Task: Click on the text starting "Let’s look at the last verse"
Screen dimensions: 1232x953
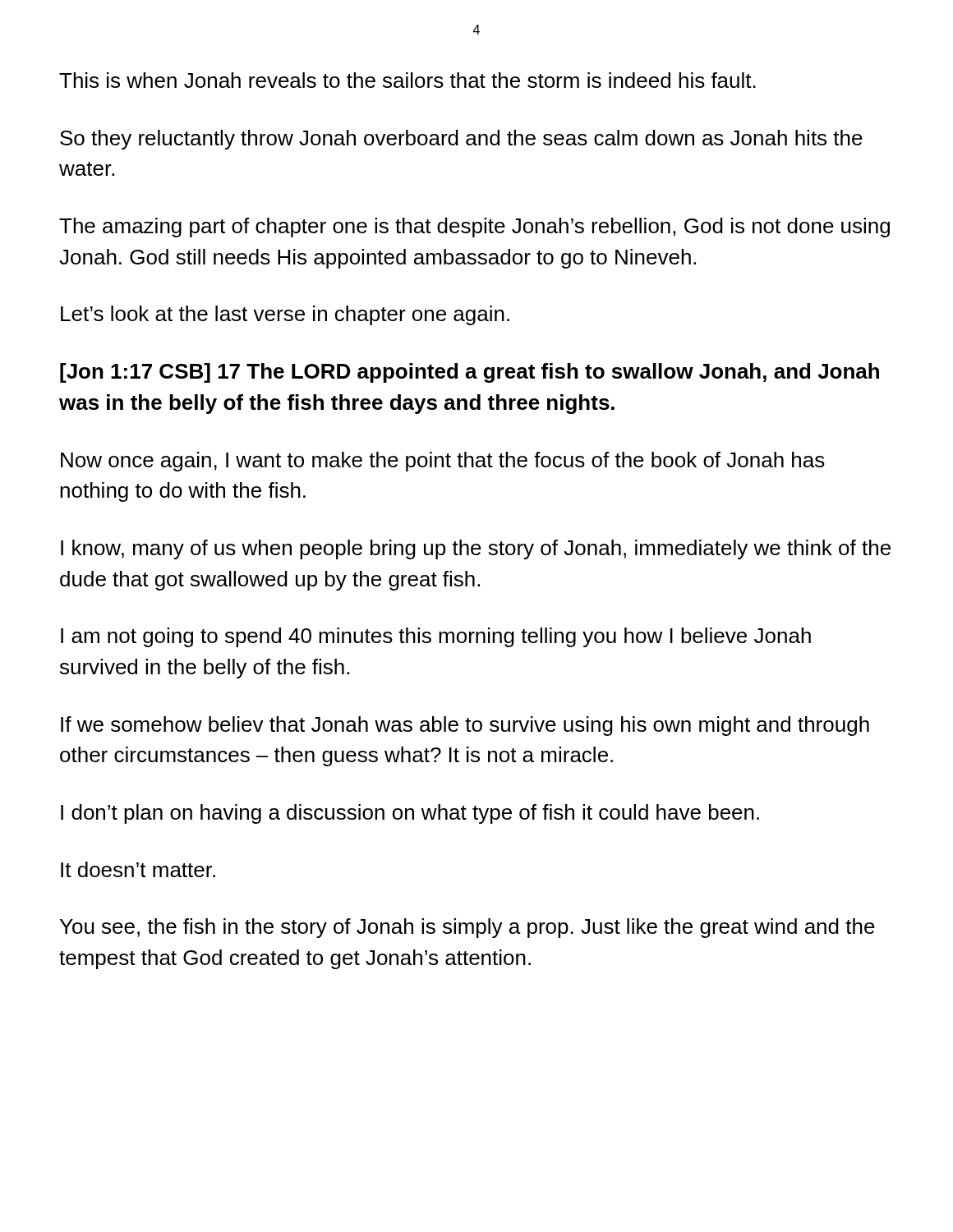Action: [285, 314]
